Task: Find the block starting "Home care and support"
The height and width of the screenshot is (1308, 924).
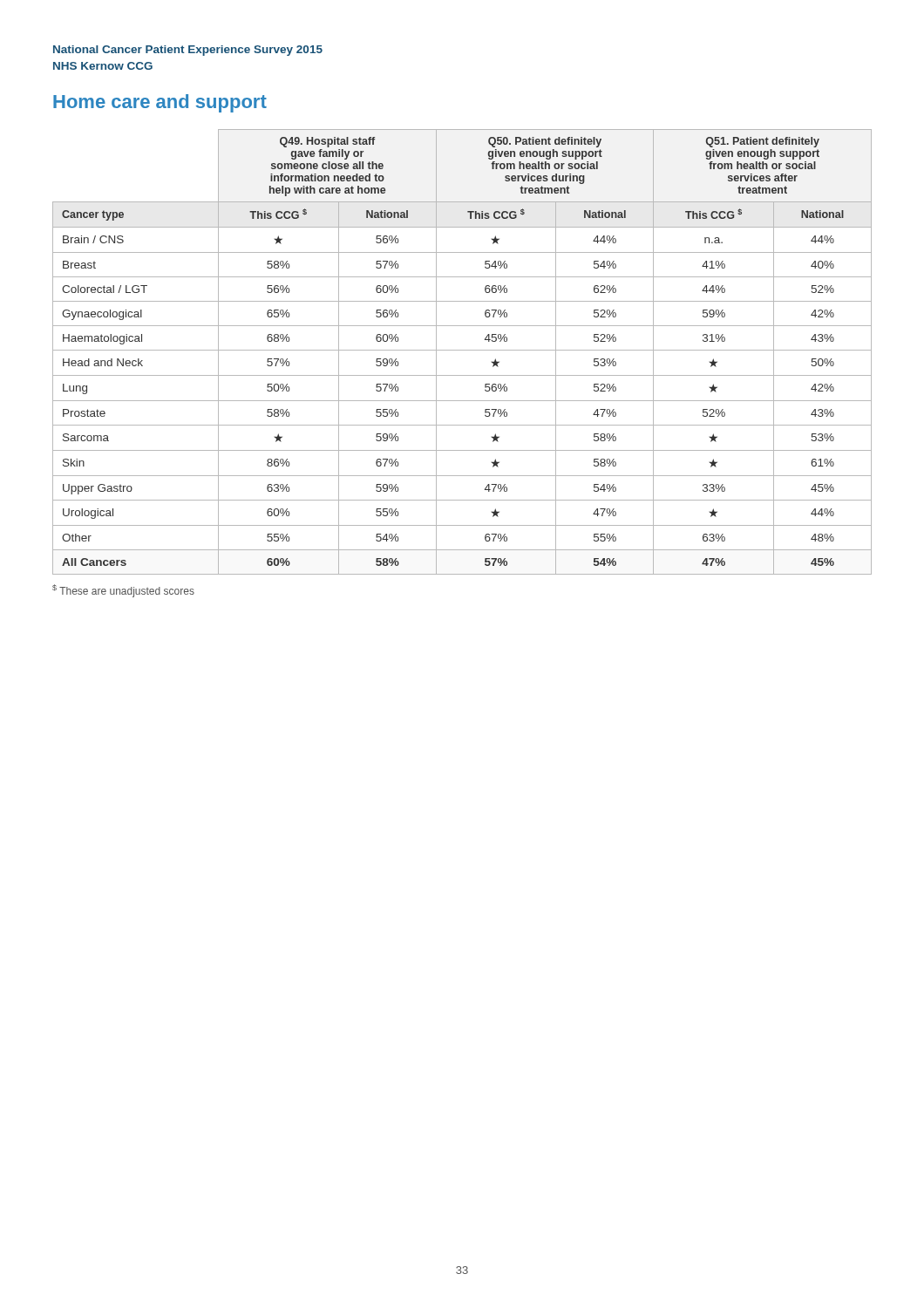Action: click(159, 101)
